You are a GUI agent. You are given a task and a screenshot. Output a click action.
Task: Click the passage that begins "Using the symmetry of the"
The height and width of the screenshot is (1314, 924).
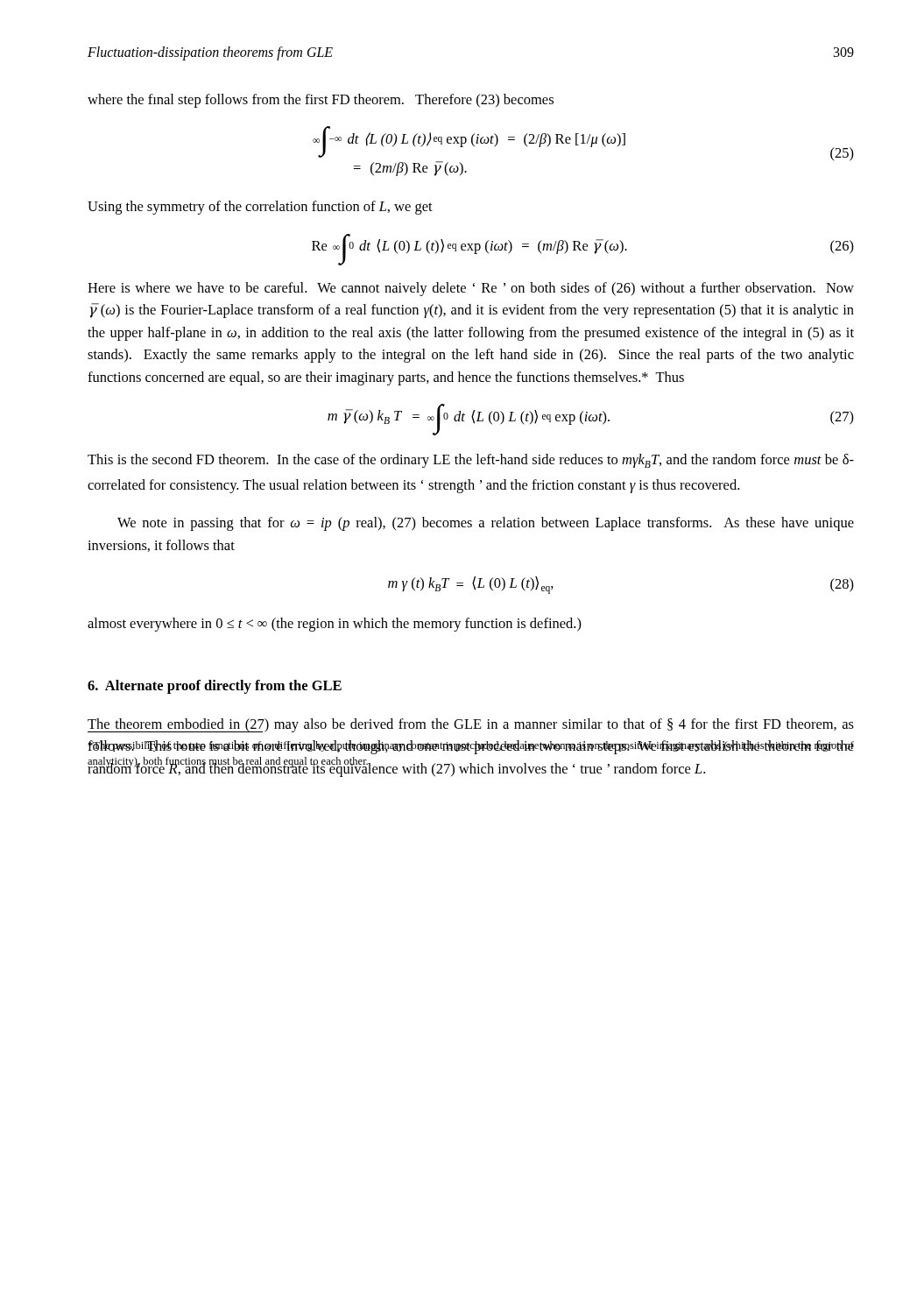coord(260,206)
